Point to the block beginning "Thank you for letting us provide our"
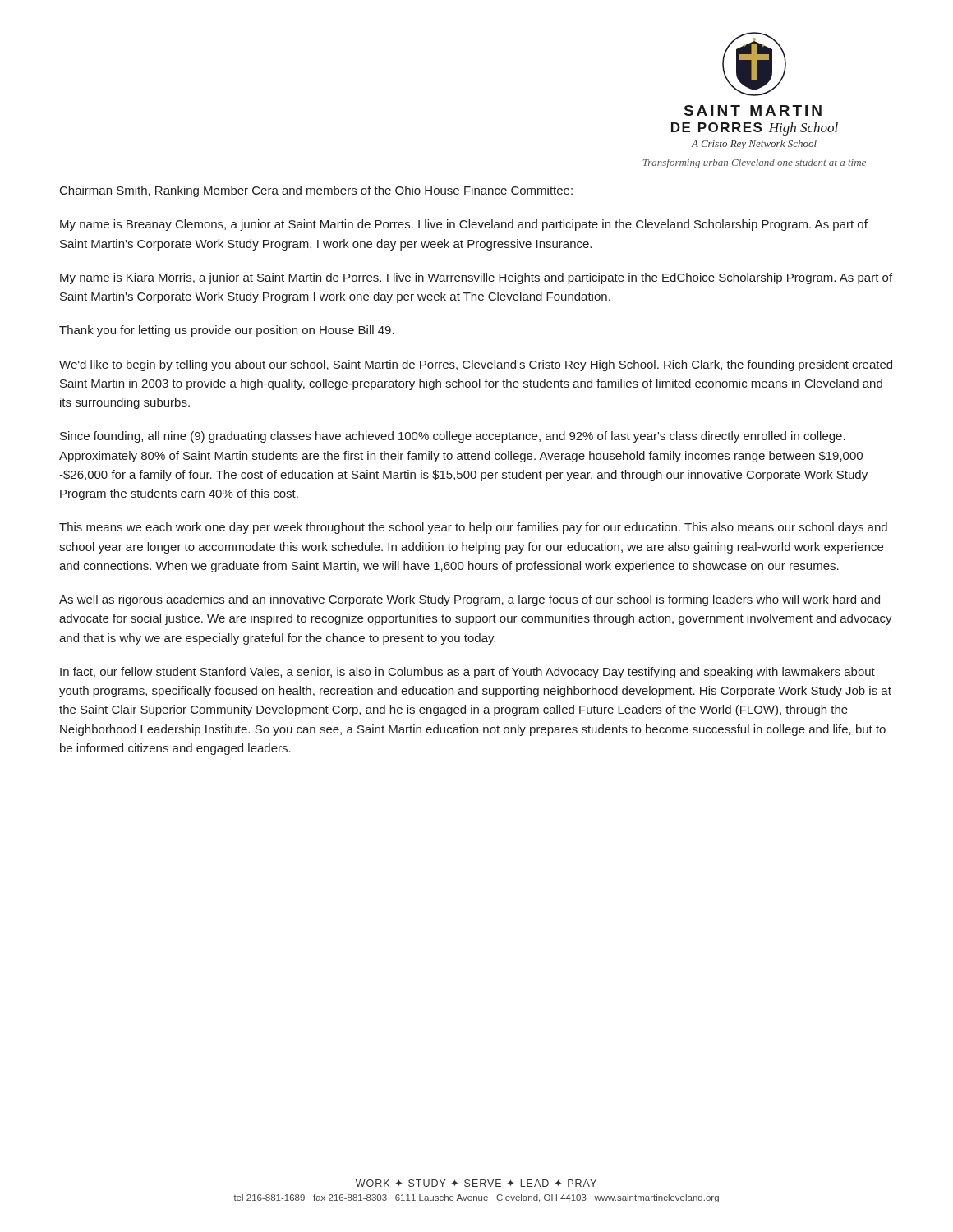The image size is (953, 1232). click(227, 330)
